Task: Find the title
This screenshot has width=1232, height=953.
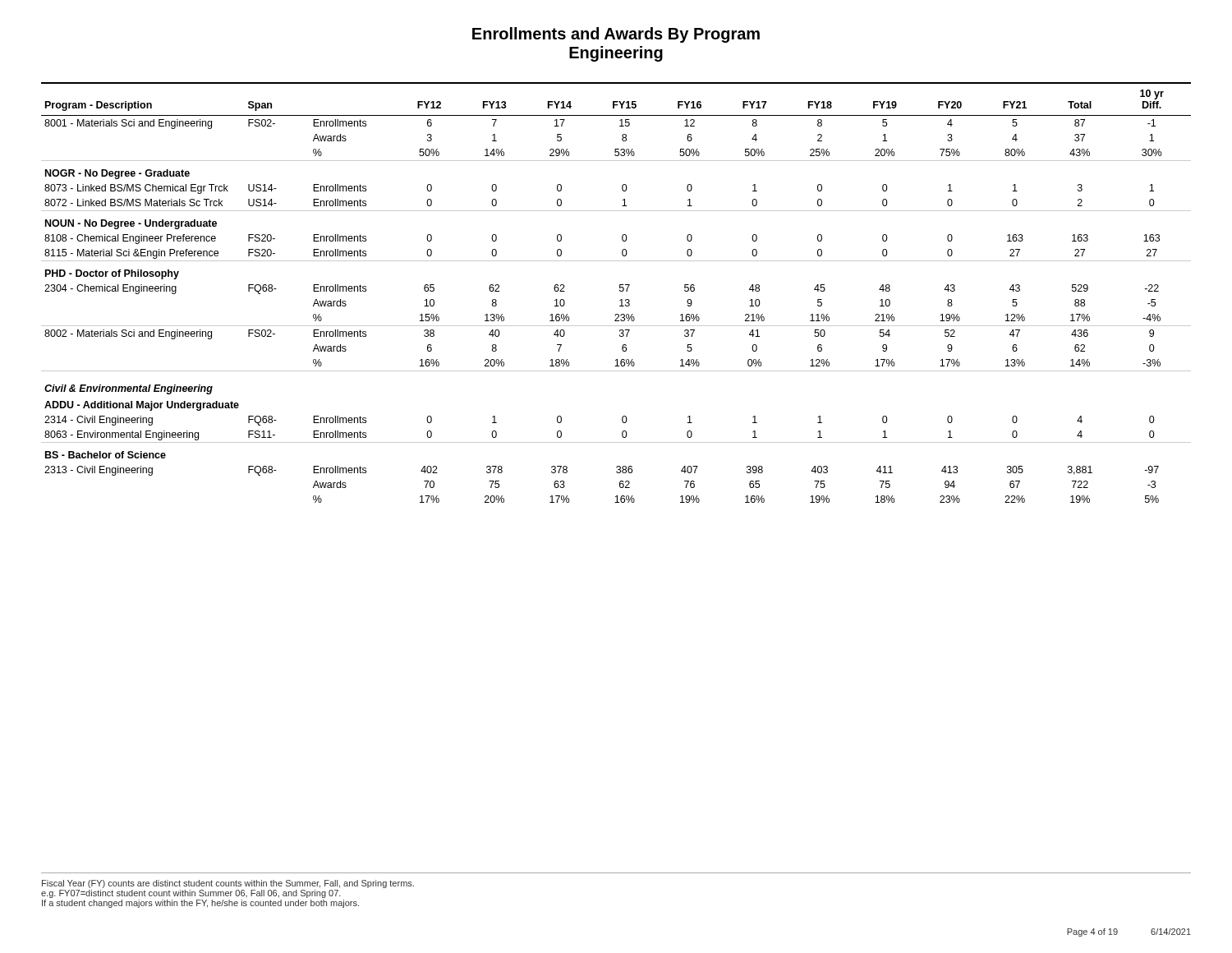Action: [616, 44]
